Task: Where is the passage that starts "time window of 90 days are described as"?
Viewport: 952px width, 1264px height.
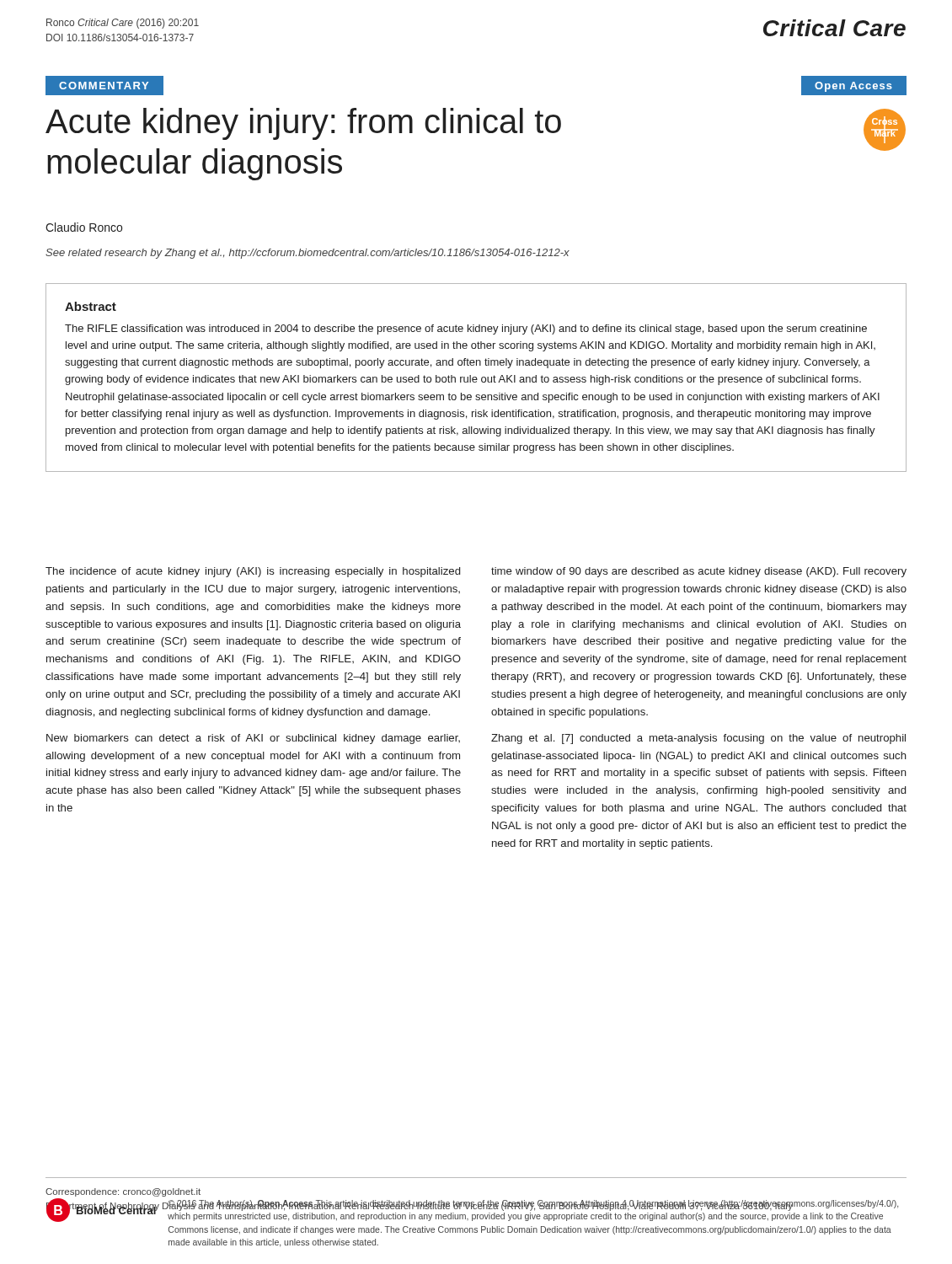Action: point(699,708)
